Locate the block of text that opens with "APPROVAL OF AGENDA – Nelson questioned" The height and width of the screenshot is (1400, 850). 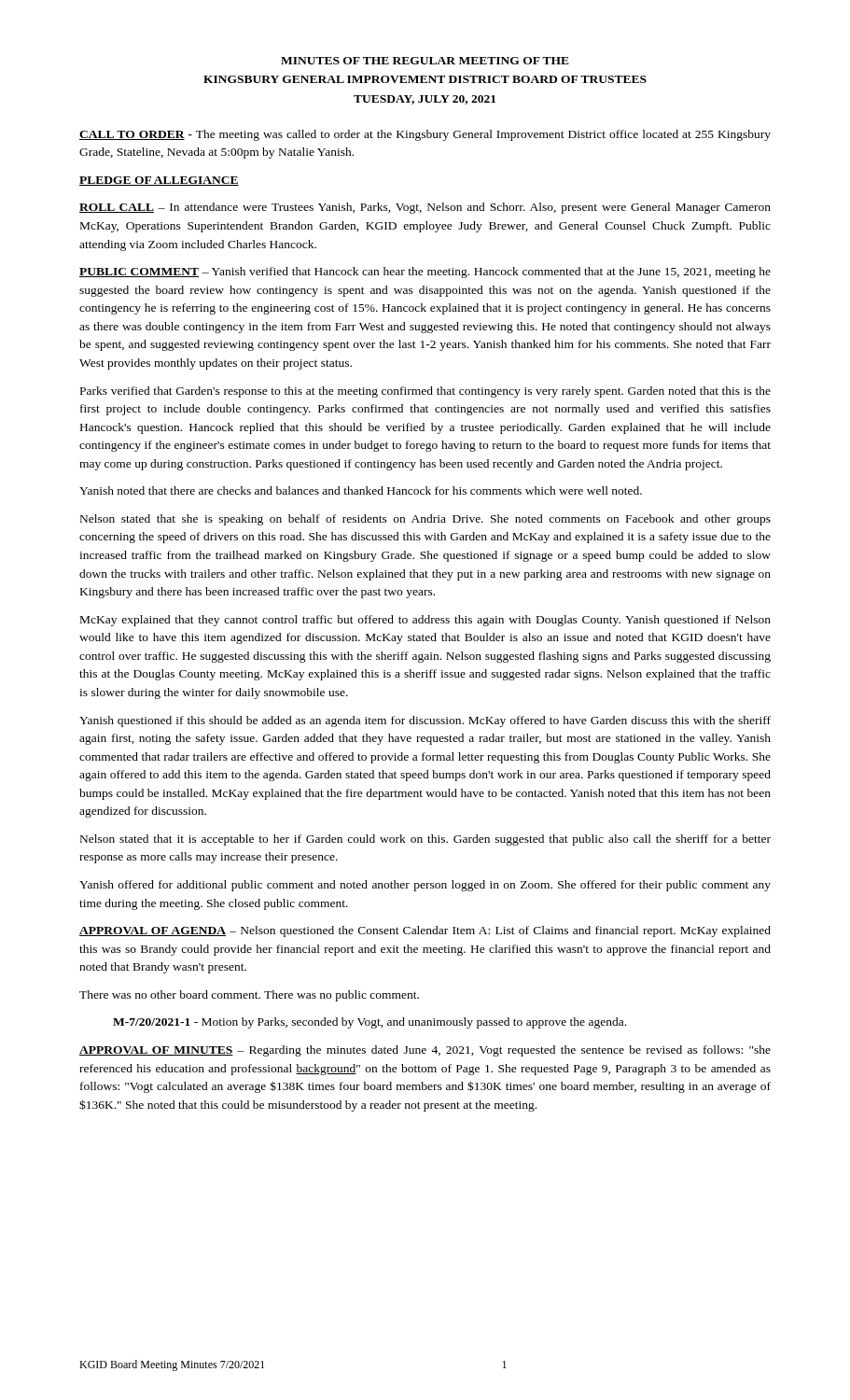pos(425,948)
